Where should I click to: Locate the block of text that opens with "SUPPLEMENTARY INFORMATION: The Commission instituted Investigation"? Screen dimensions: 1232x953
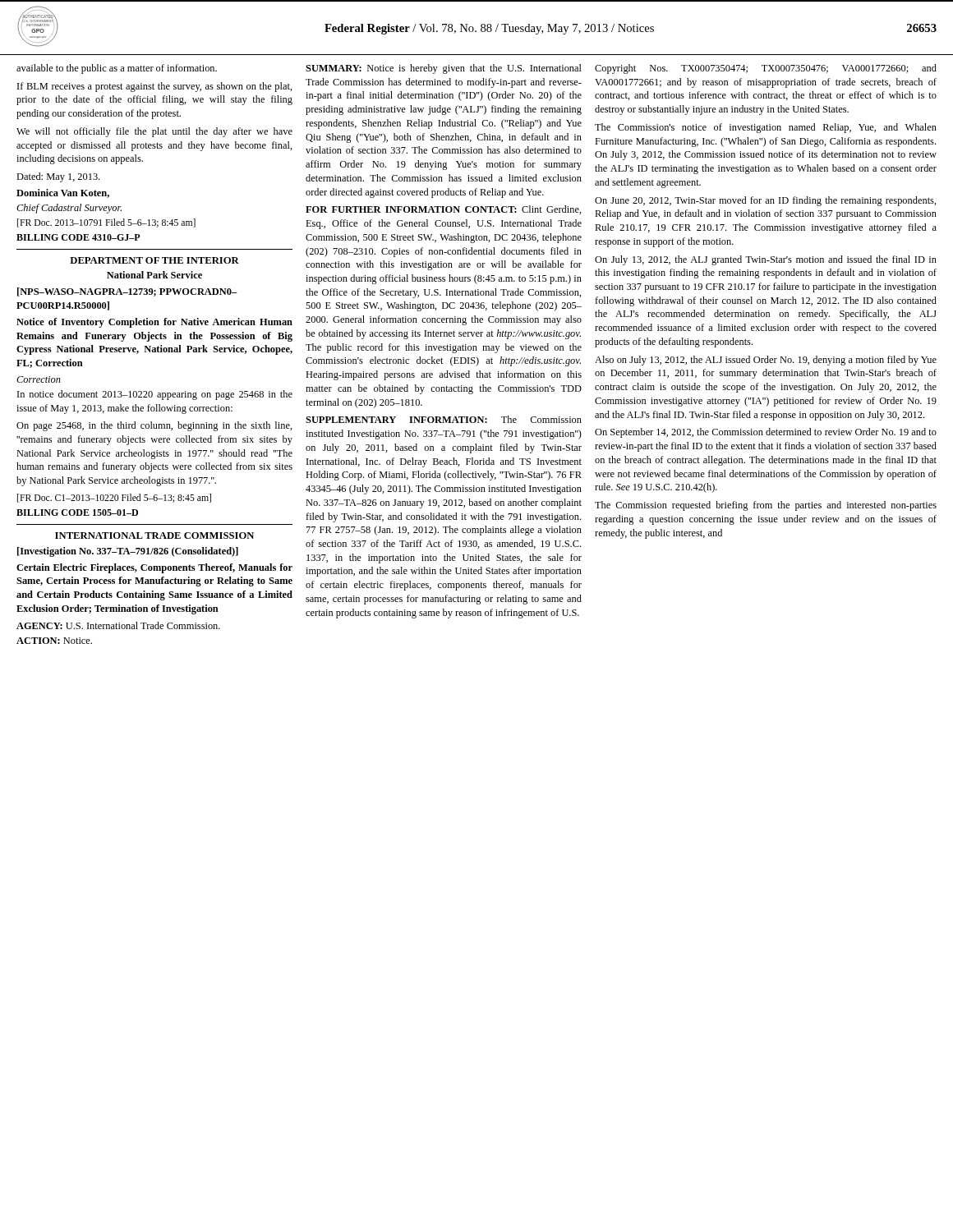(x=444, y=517)
